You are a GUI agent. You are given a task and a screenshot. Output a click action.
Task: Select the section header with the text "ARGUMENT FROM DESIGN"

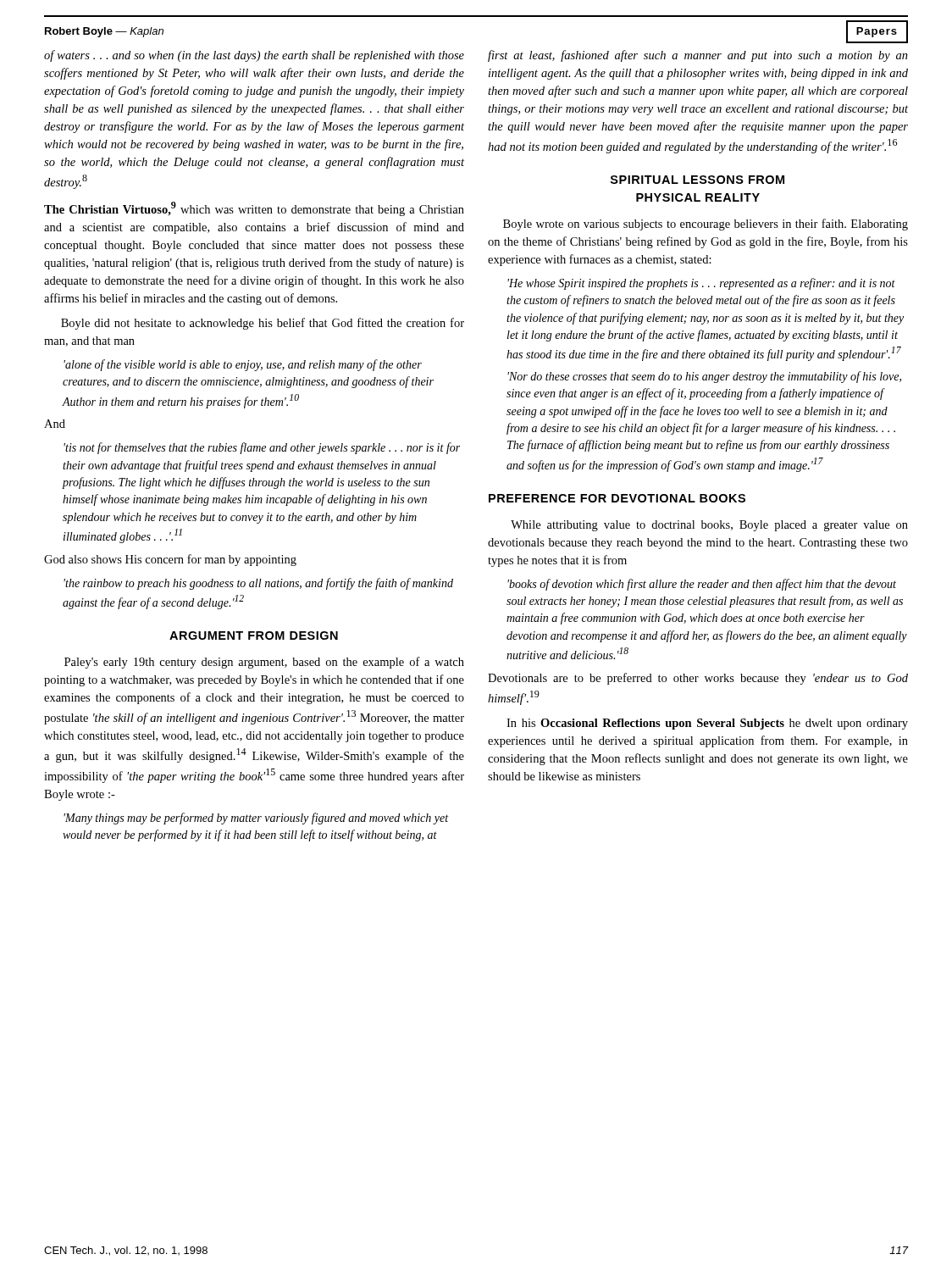point(254,636)
